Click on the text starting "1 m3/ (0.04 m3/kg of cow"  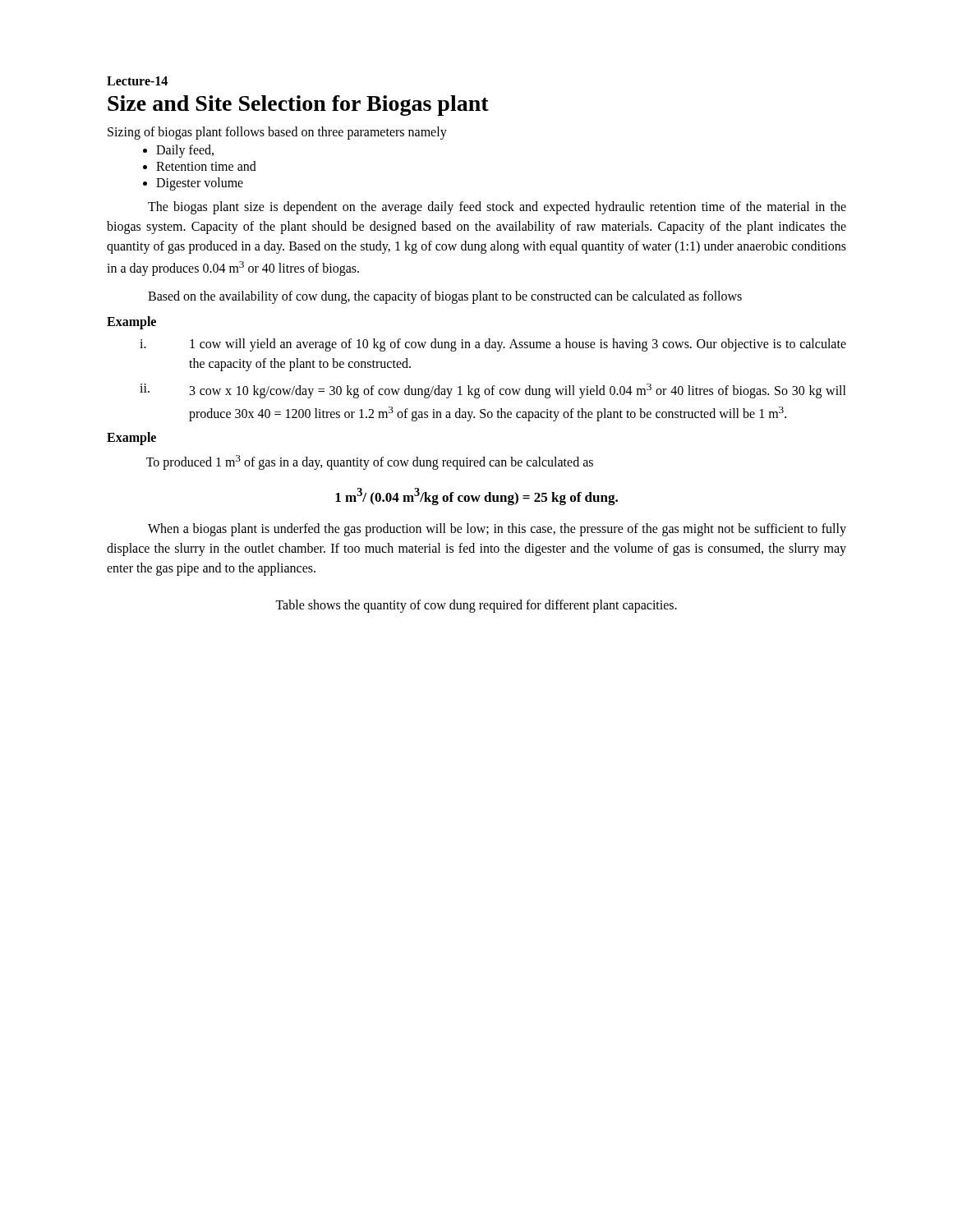(476, 495)
